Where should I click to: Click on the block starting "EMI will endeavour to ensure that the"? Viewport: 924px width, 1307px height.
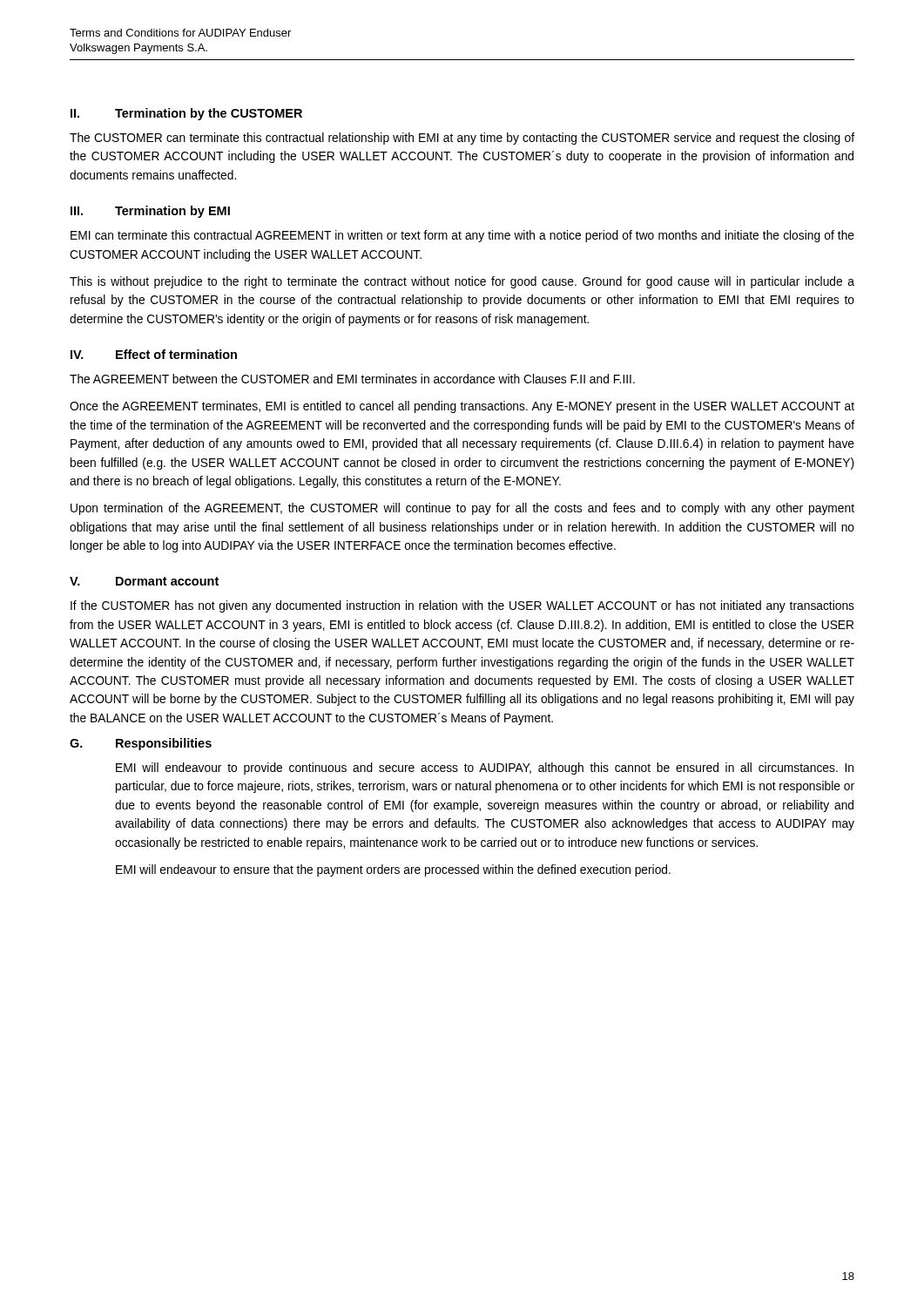(393, 870)
